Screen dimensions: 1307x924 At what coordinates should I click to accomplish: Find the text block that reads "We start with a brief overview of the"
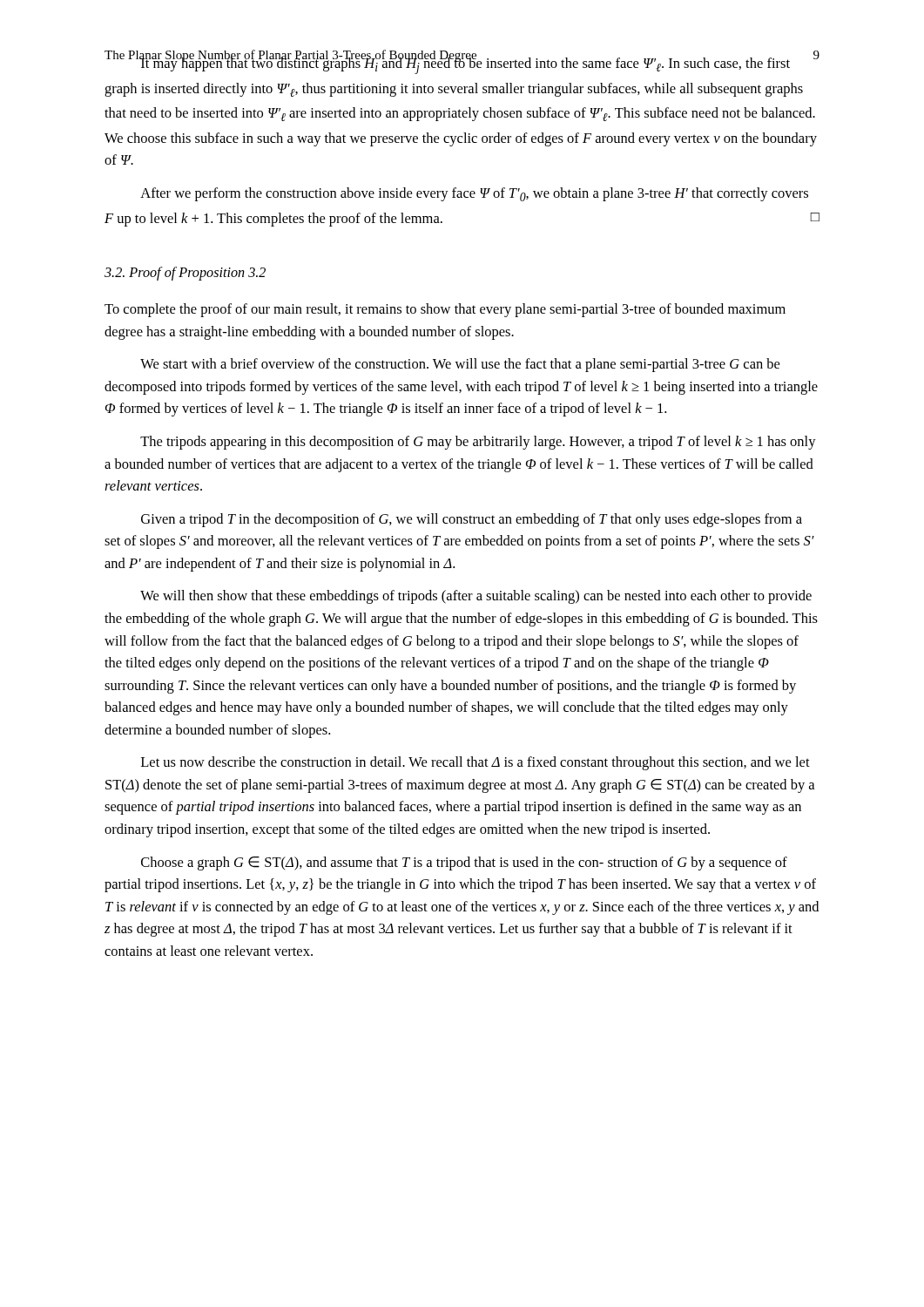tap(462, 387)
